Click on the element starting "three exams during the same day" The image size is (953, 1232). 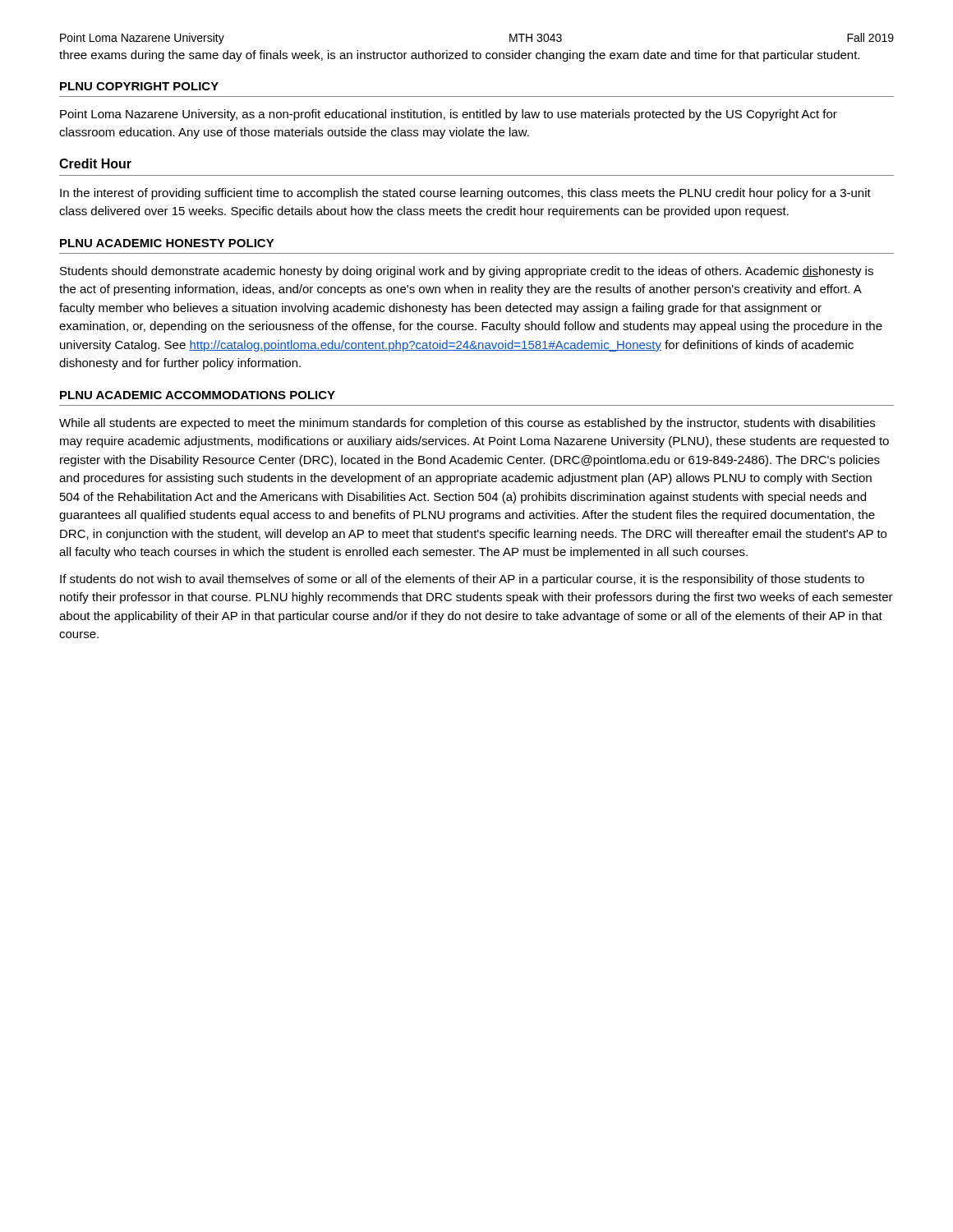[460, 55]
